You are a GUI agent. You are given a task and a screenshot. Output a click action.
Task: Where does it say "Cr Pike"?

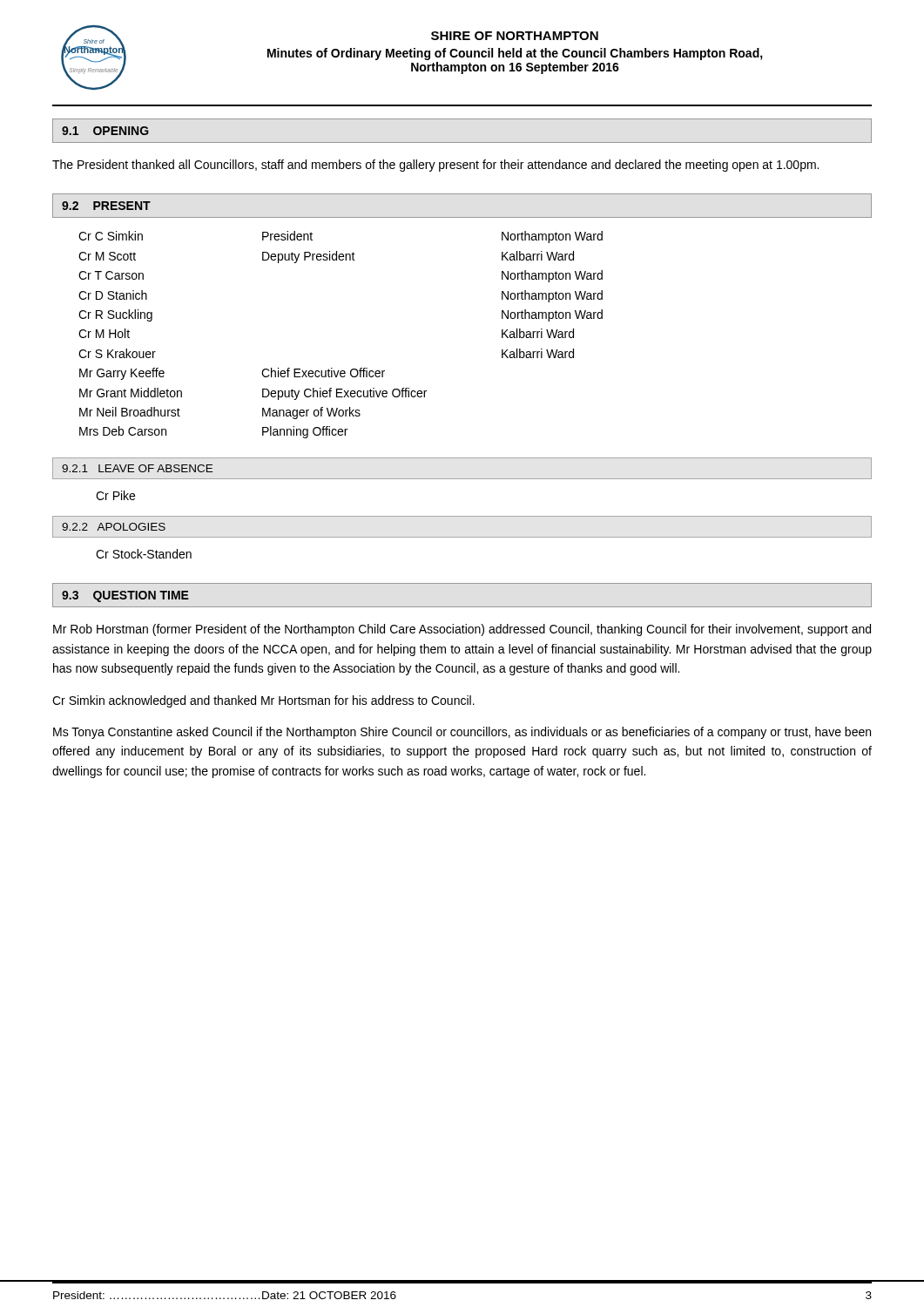click(116, 496)
